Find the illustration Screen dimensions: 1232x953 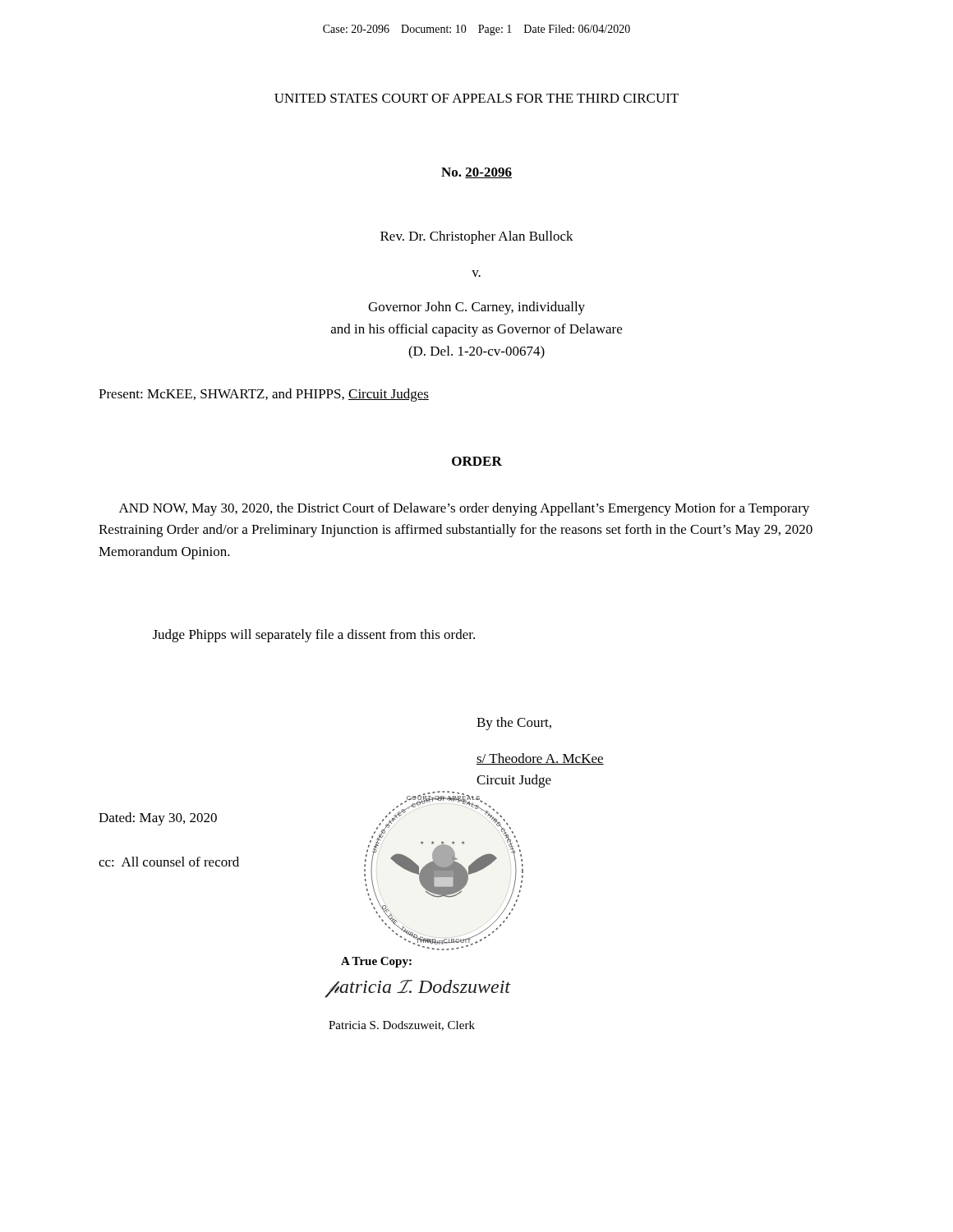click(x=444, y=879)
